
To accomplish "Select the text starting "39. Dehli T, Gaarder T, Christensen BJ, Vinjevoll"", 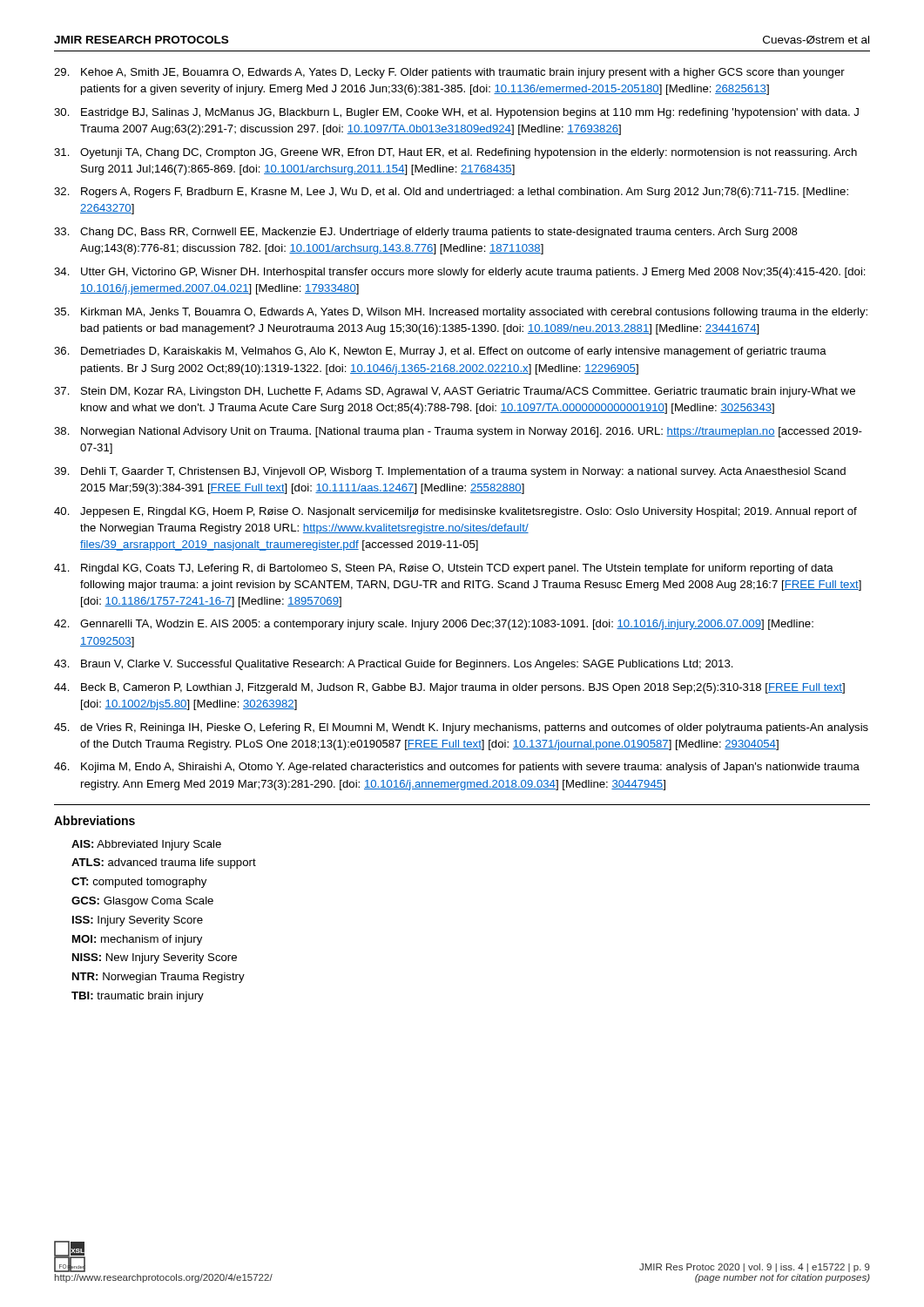I will 462,479.
